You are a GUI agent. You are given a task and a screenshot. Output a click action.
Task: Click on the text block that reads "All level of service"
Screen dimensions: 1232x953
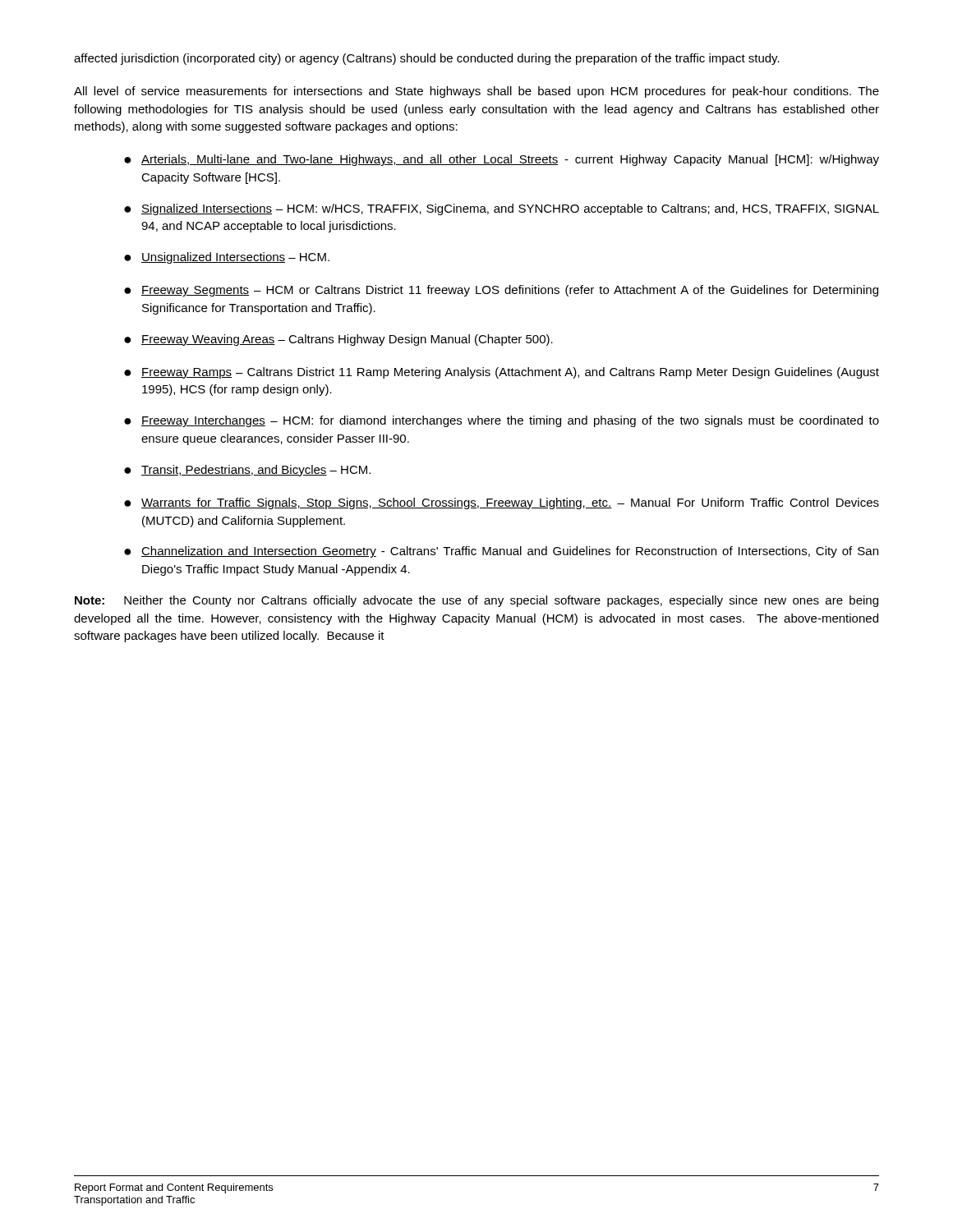476,108
